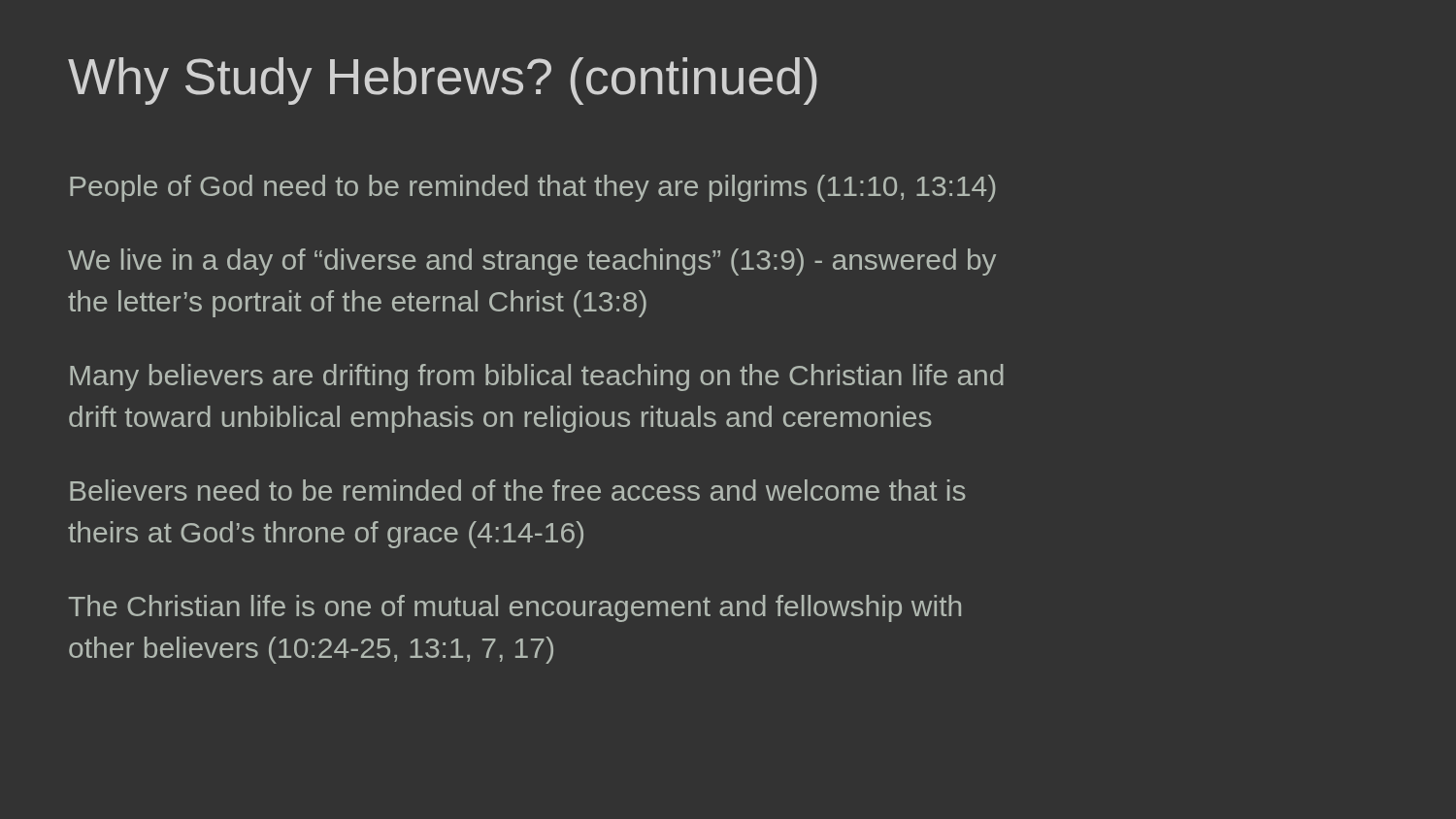Click on the text block with the text "We live in"
Viewport: 1456px width, 819px height.
[532, 281]
